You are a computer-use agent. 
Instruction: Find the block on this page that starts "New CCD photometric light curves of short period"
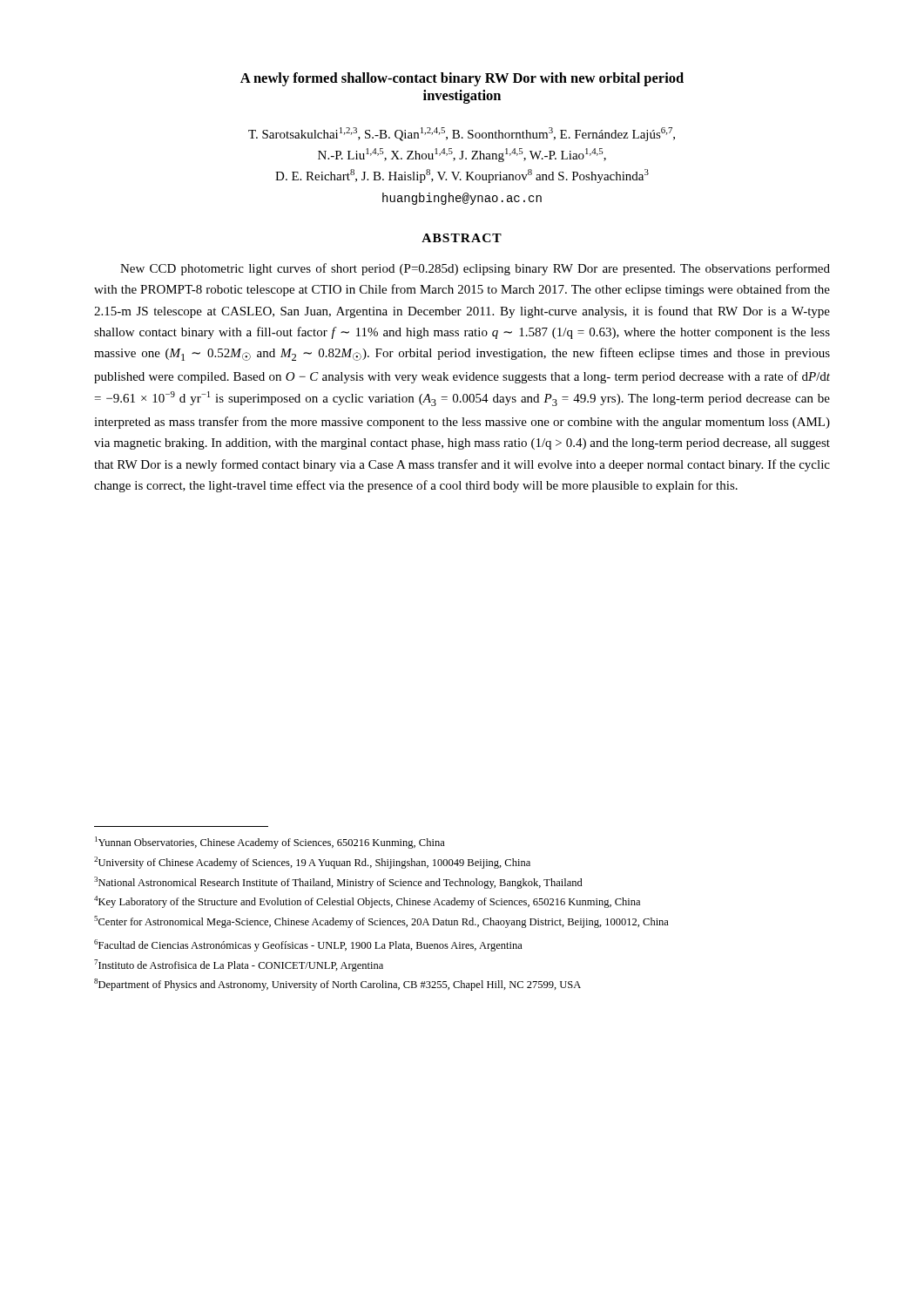pos(462,377)
